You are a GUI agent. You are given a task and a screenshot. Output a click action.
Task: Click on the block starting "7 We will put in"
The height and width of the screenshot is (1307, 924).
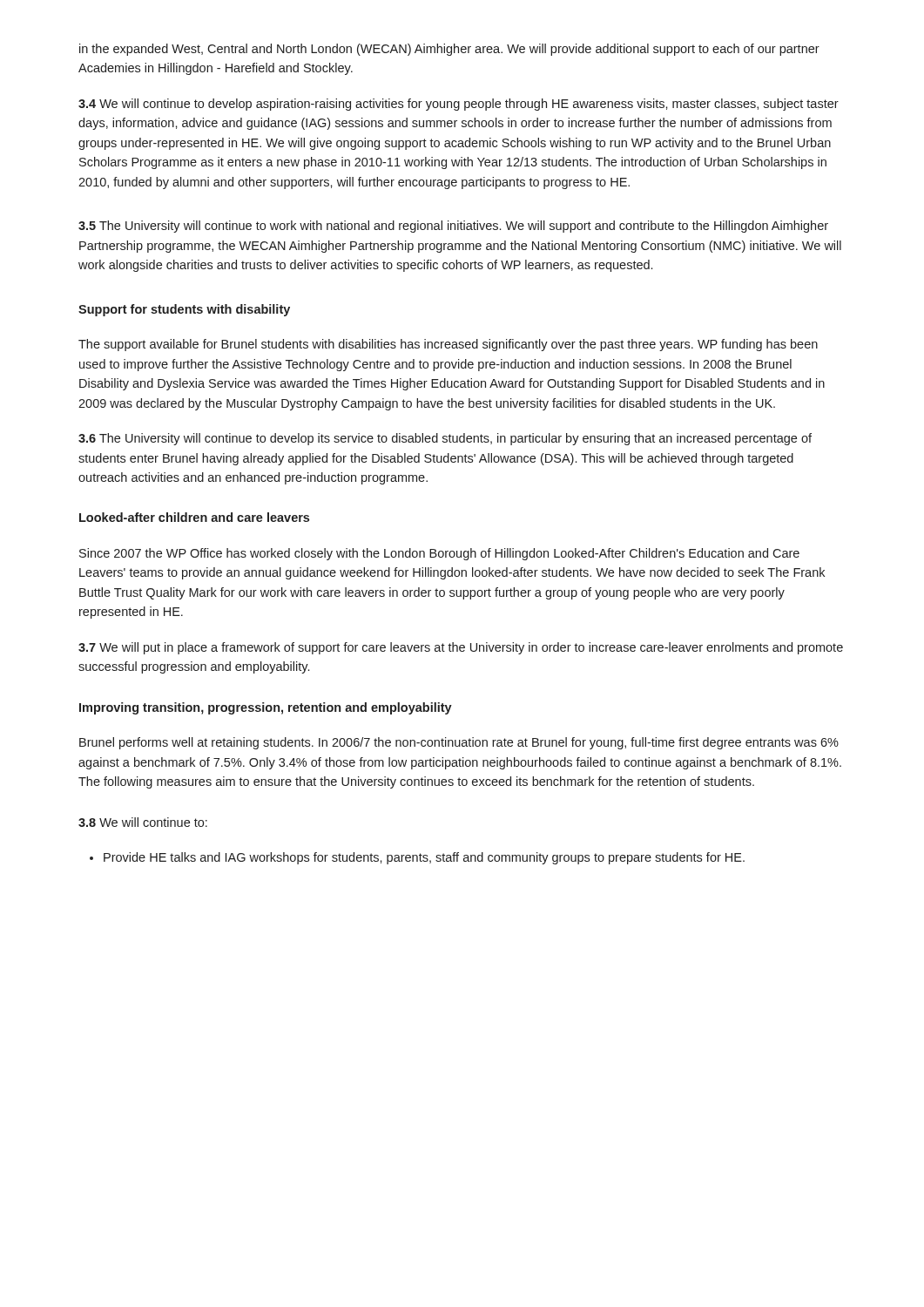(x=461, y=657)
